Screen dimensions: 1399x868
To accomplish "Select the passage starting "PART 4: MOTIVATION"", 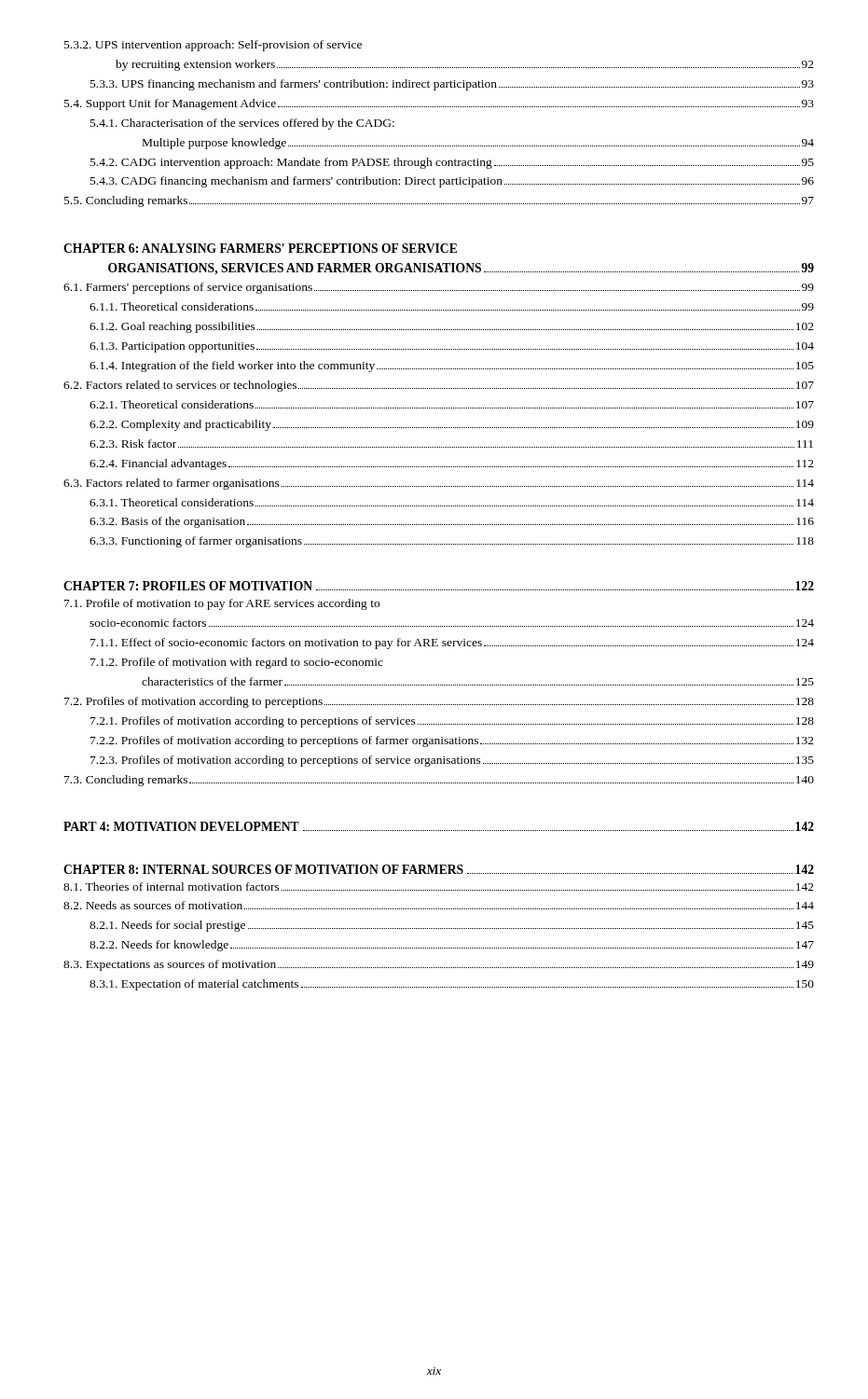I will click(439, 827).
